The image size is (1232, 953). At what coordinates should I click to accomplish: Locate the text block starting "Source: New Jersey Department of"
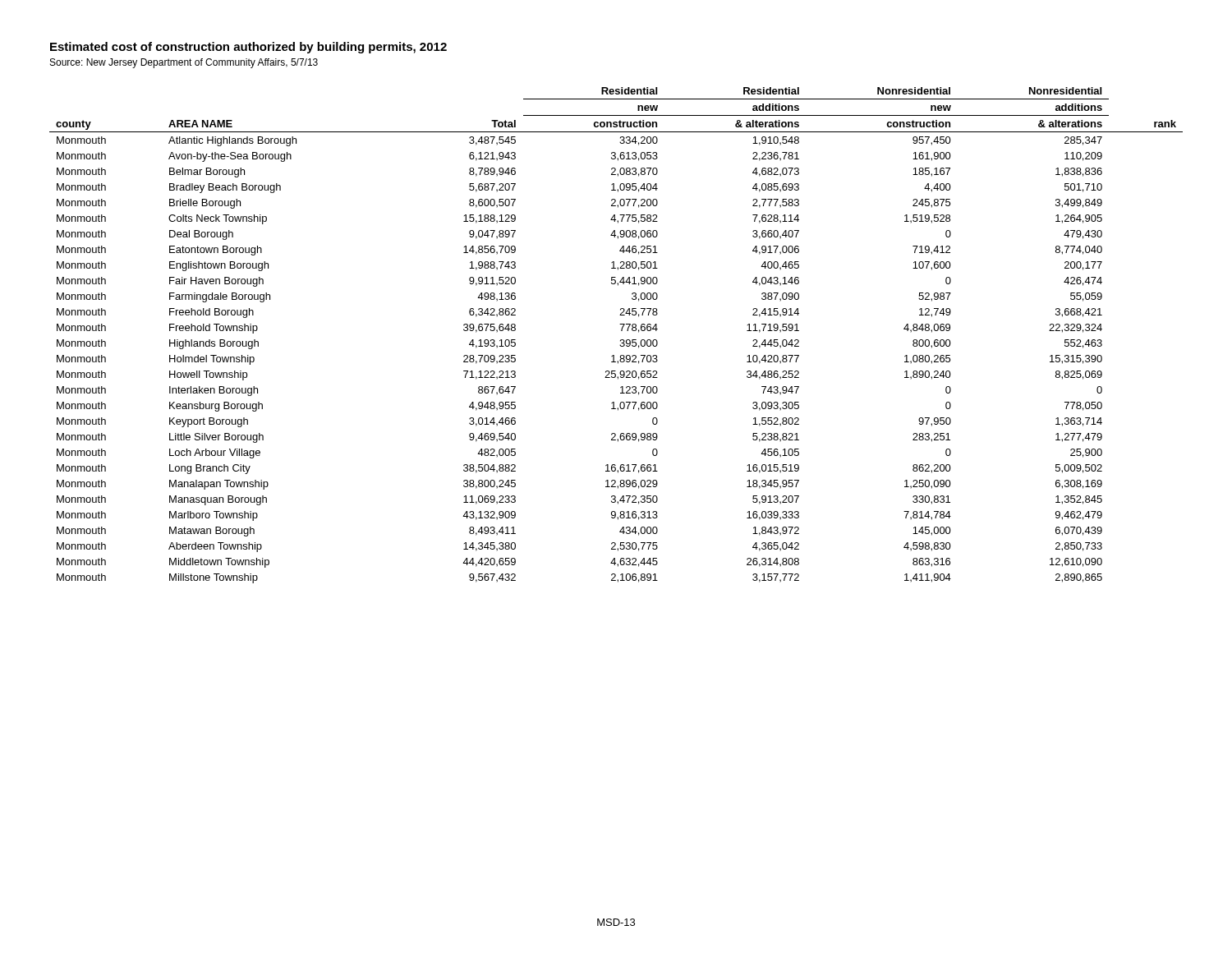coord(184,62)
